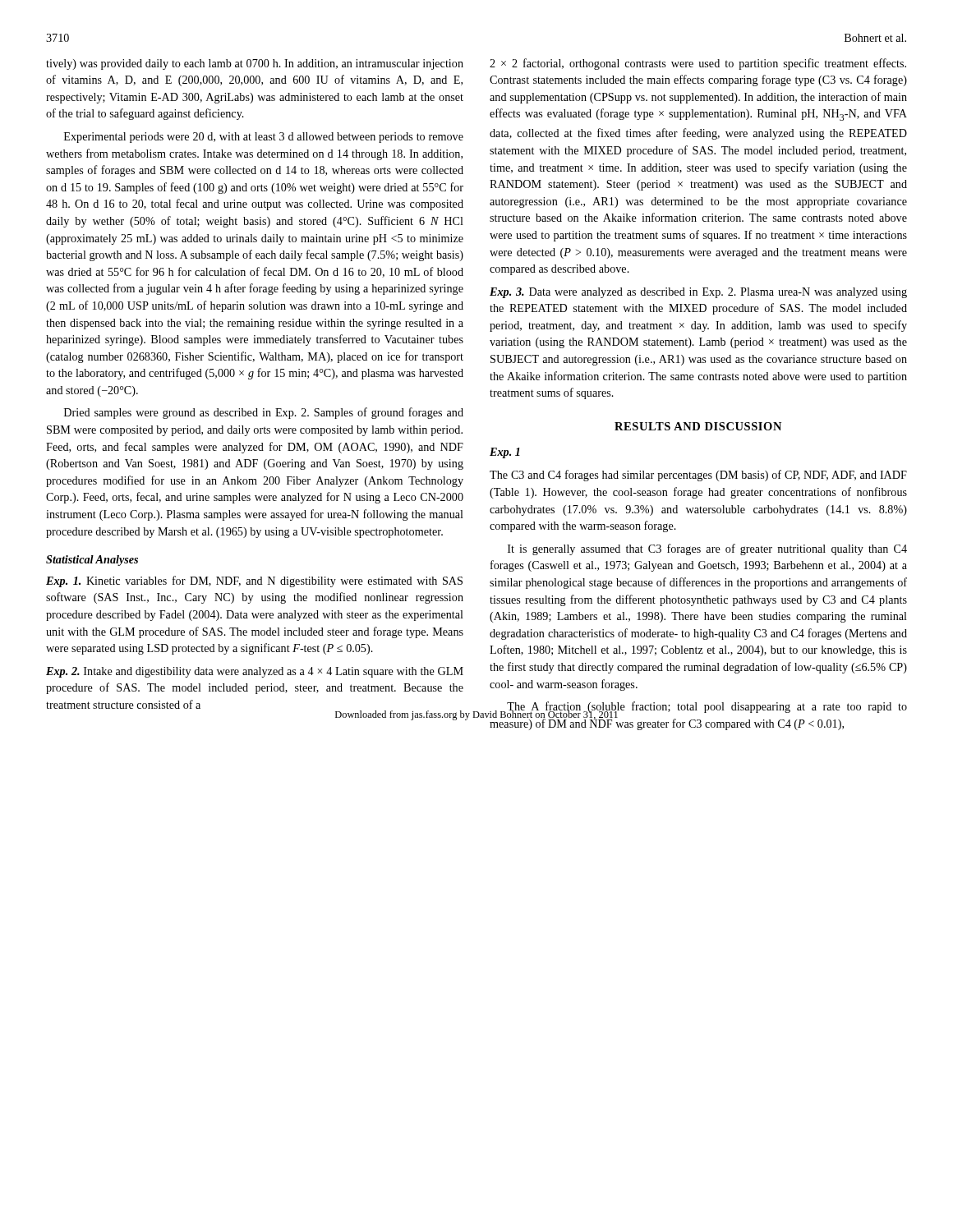Image resolution: width=953 pixels, height=1232 pixels.
Task: Point to the block beginning "tively) was provided daily to"
Action: click(x=255, y=89)
